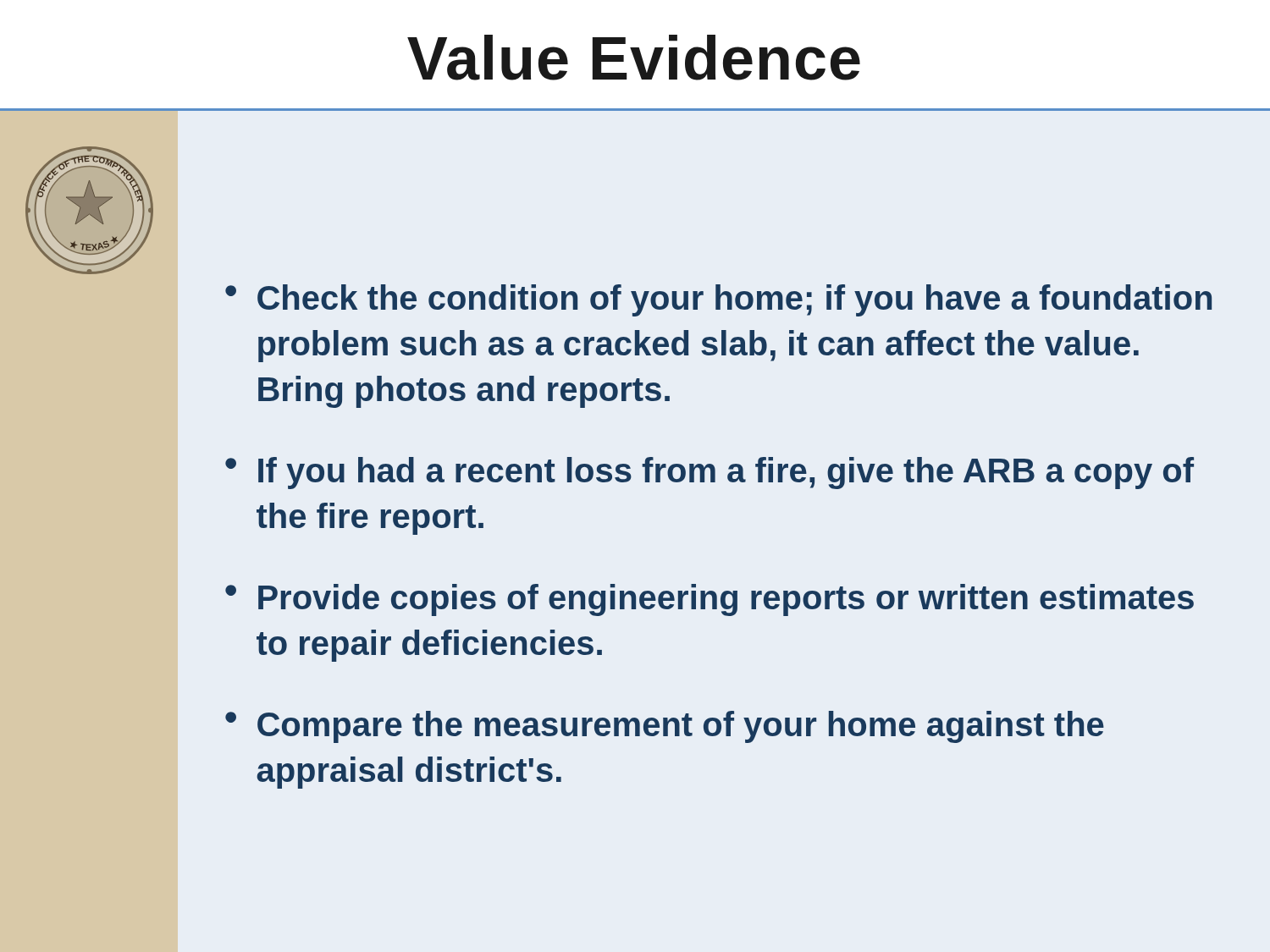This screenshot has width=1270, height=952.
Task: Find the title containing "Value Evidence"
Action: pyautogui.click(x=635, y=58)
